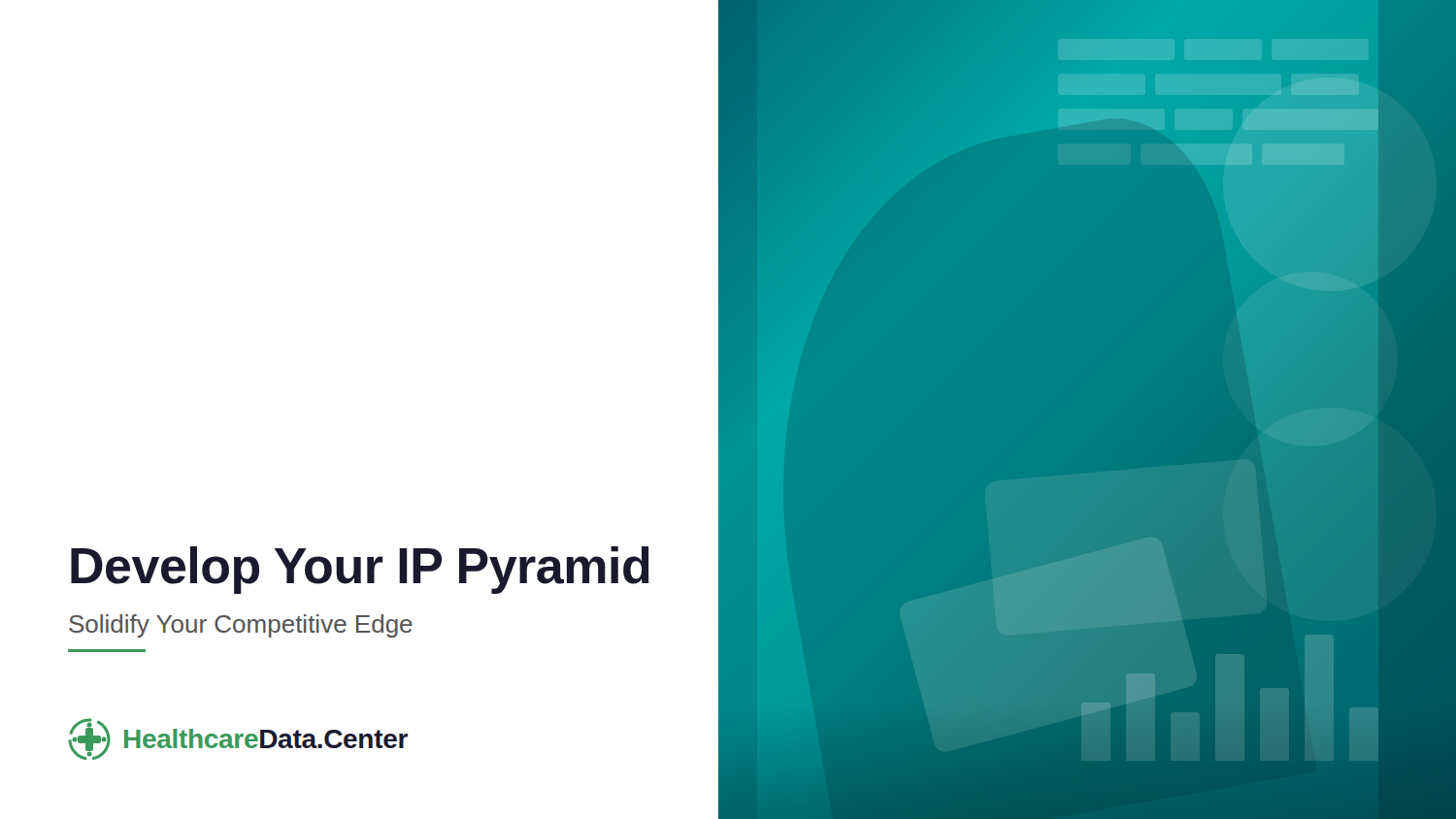Locate the text "Solidify Your Competitive Edge"
The image size is (1456, 819).
pyautogui.click(x=241, y=624)
